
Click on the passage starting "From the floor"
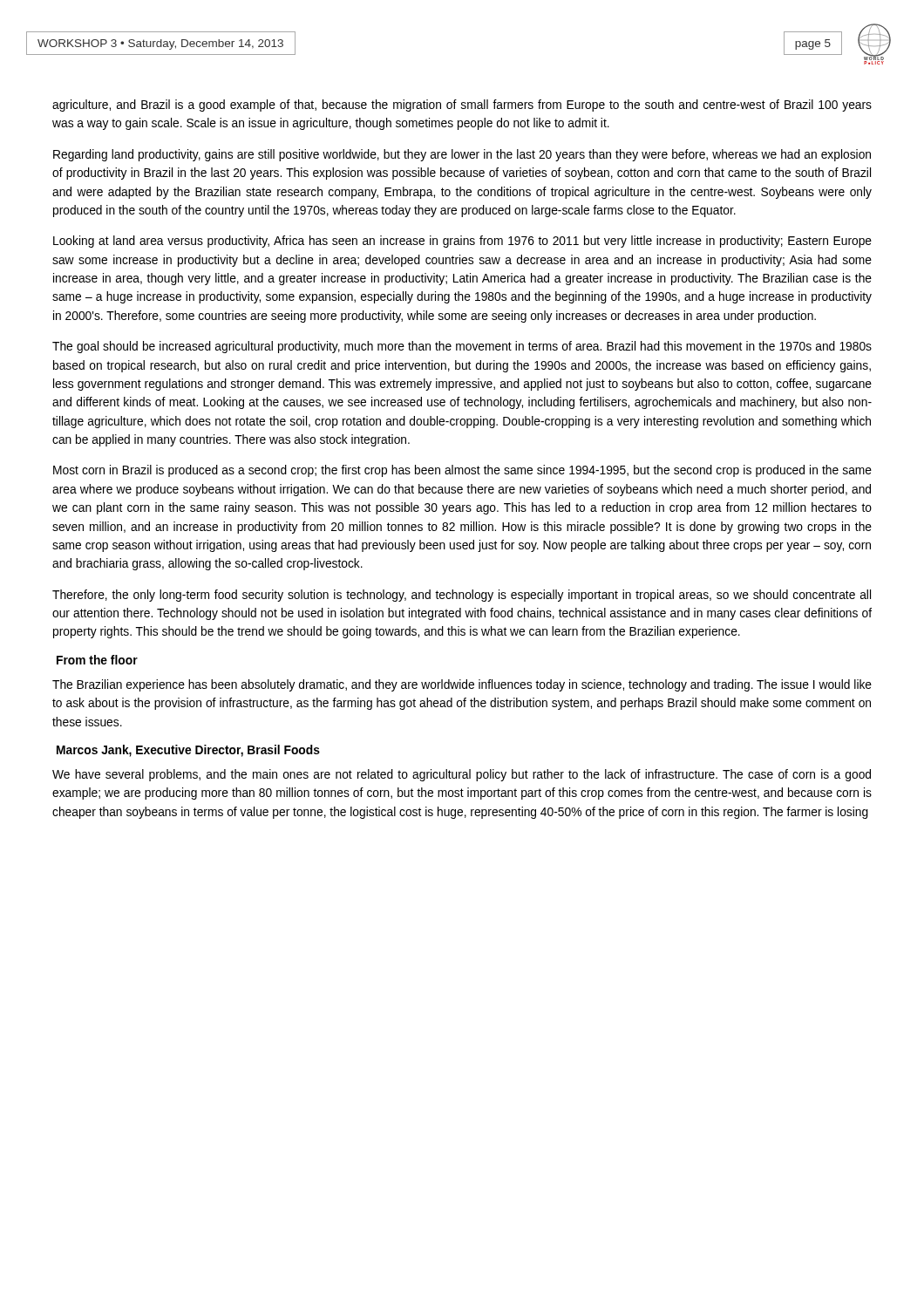97,660
